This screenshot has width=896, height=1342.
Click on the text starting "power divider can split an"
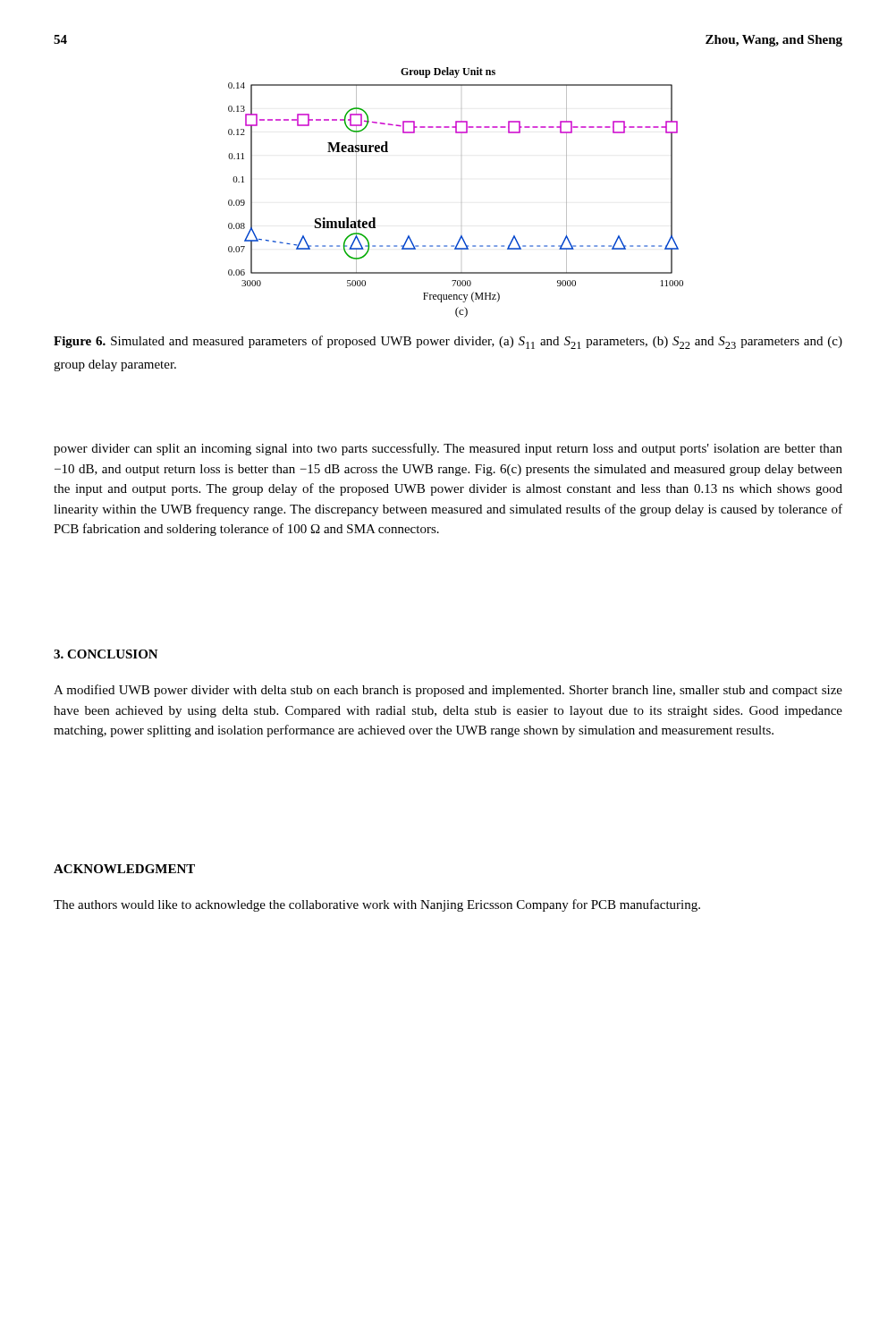coord(448,489)
